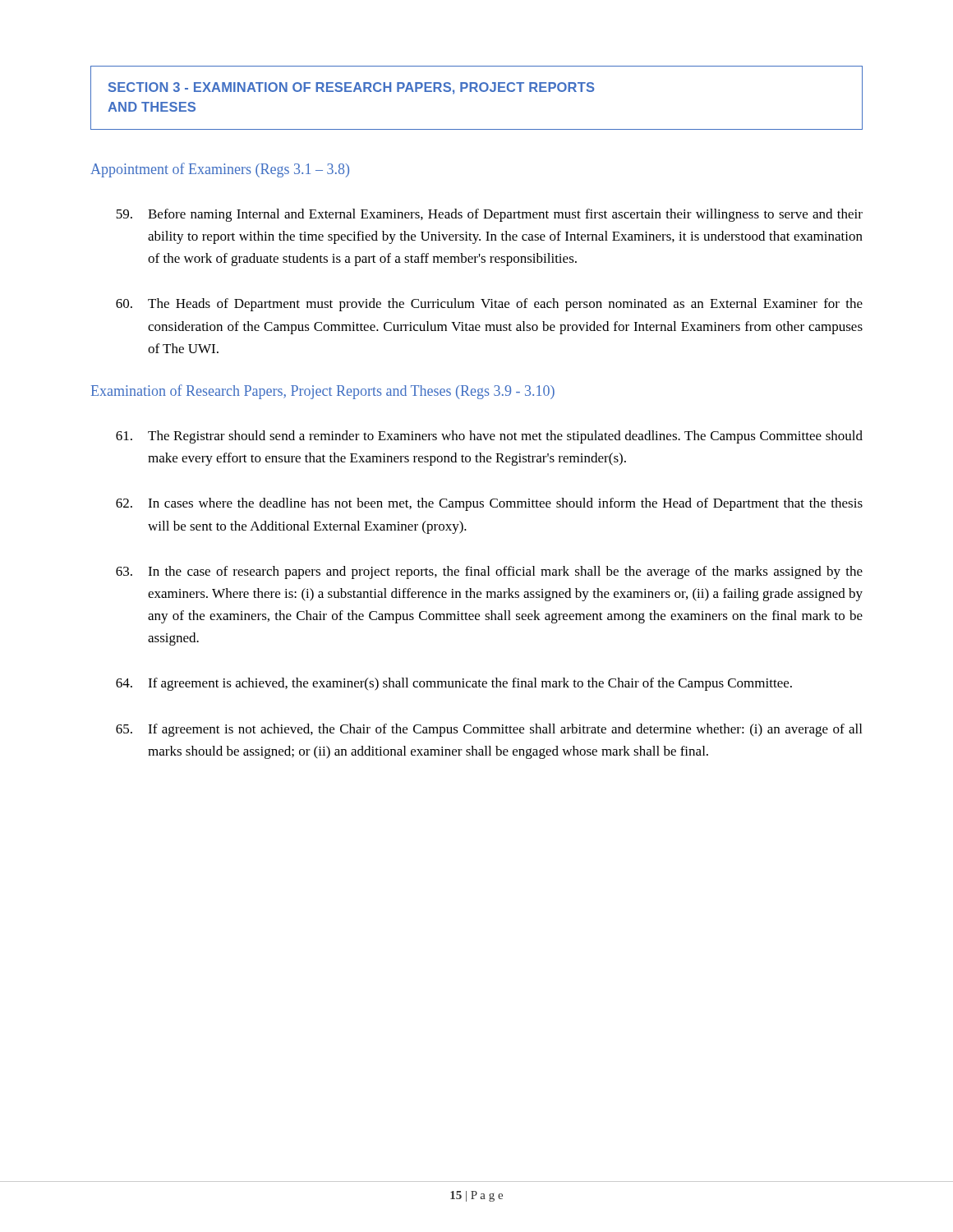The width and height of the screenshot is (953, 1232).
Task: Locate the section header that opens with "SECTION 3 - EXAMINATION OF"
Action: (x=351, y=97)
